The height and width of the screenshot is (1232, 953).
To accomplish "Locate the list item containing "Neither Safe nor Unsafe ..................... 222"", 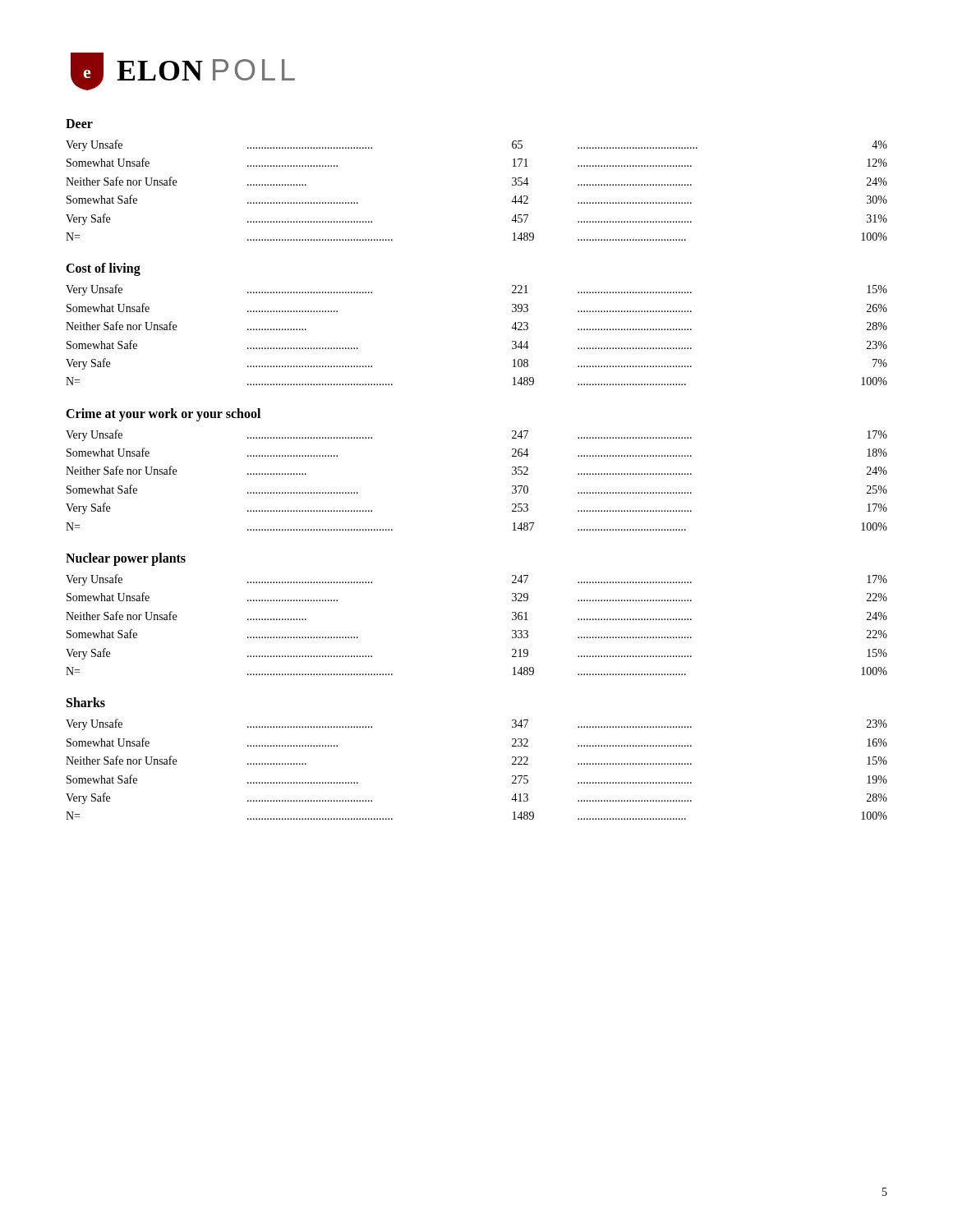I will (121, 759).
